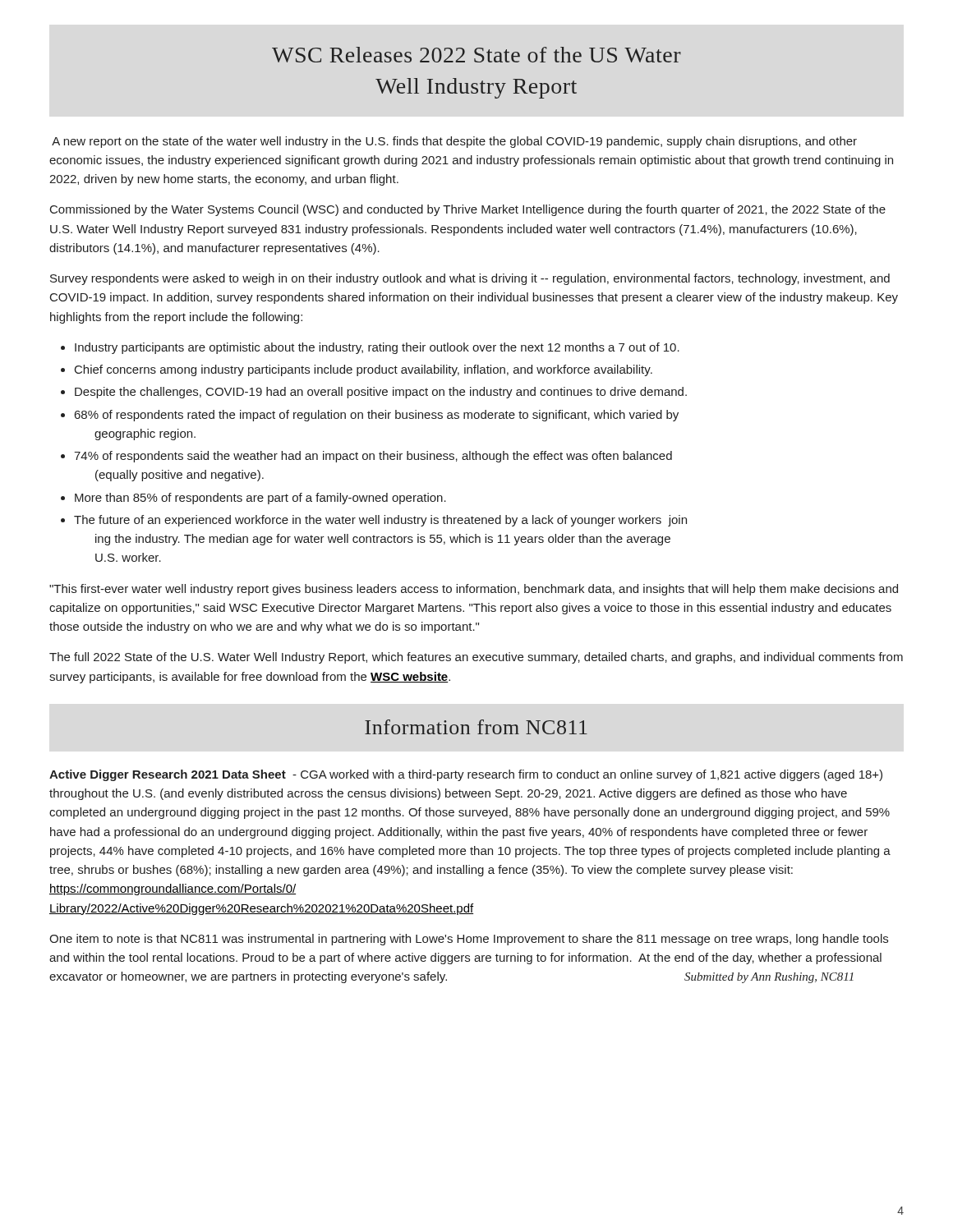This screenshot has width=953, height=1232.
Task: Point to the block beginning "Industry participants are optimistic about the"
Action: click(489, 347)
